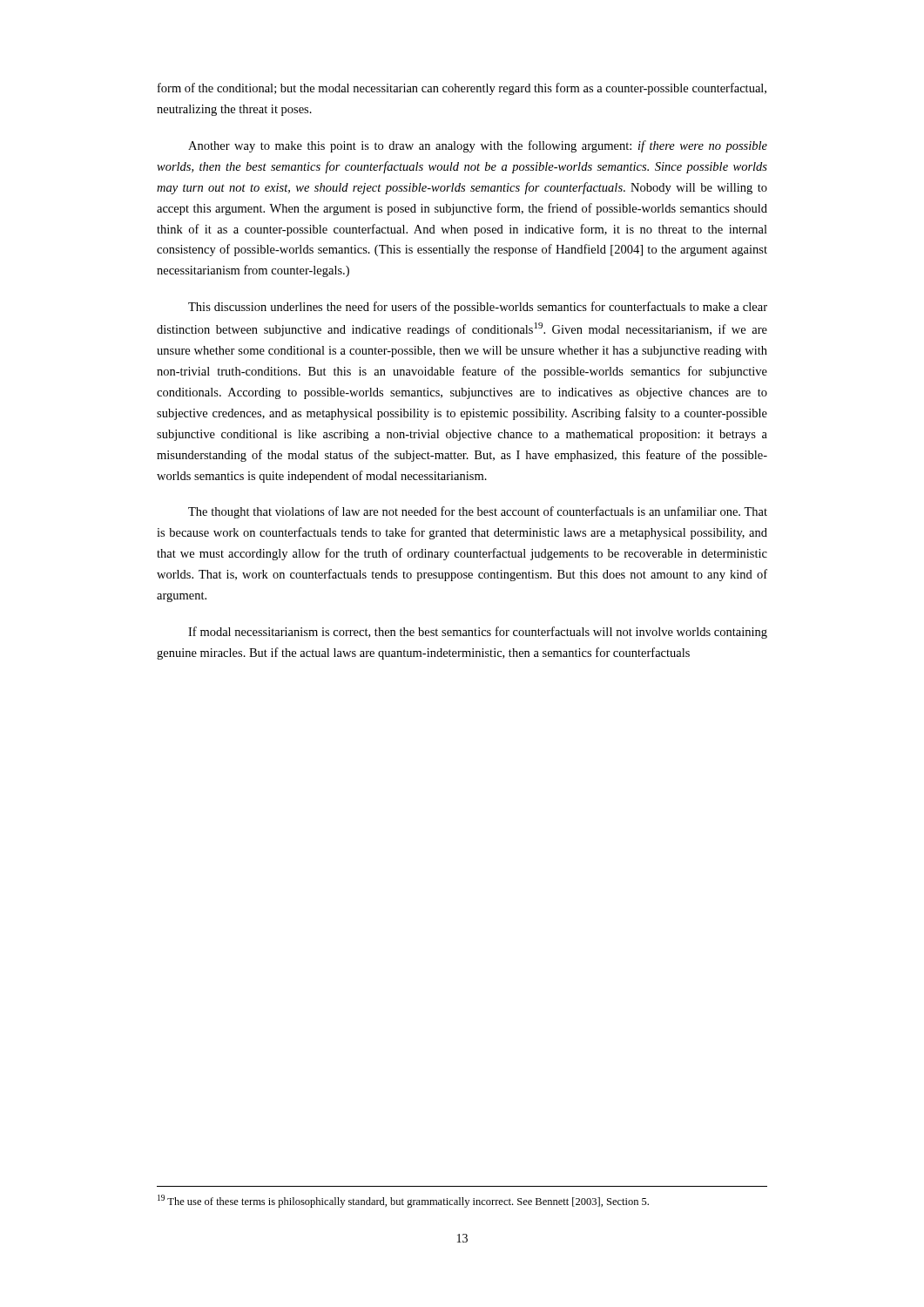Point to the element starting "The thought that violations of law"
This screenshot has height=1307, width=924.
point(462,554)
